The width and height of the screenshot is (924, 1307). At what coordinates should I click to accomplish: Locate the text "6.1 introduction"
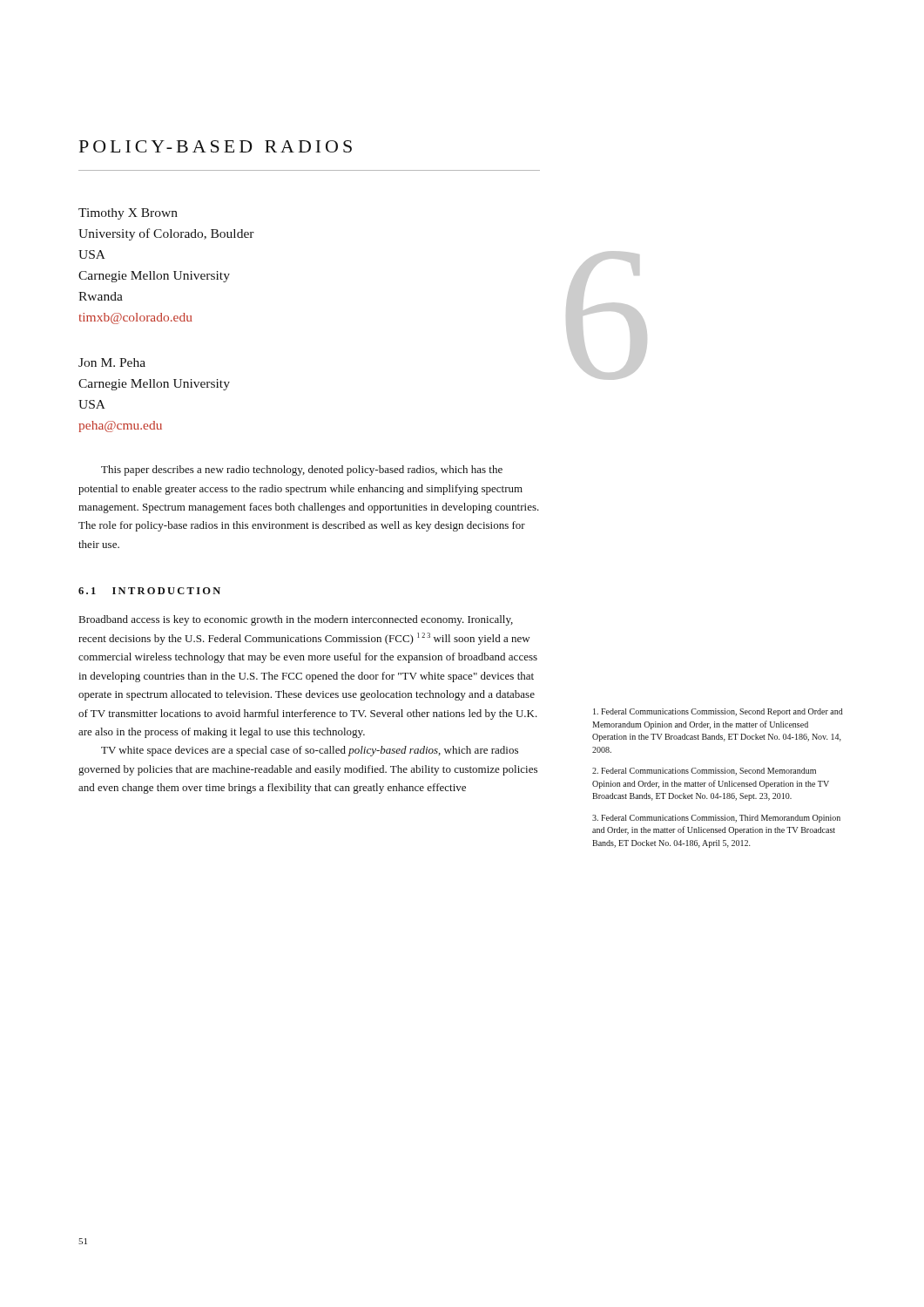coord(149,591)
